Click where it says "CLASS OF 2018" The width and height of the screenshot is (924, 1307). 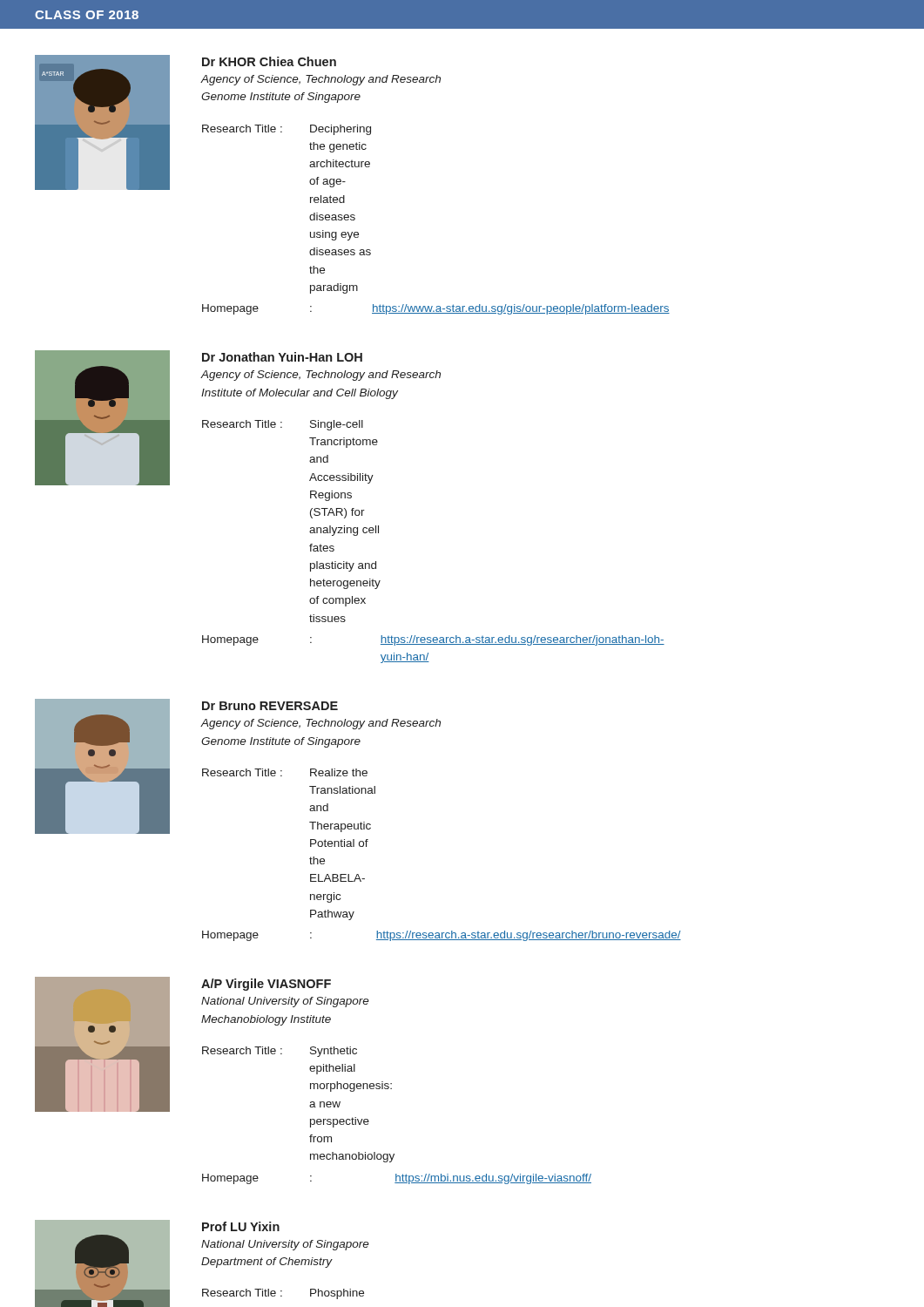(x=87, y=14)
